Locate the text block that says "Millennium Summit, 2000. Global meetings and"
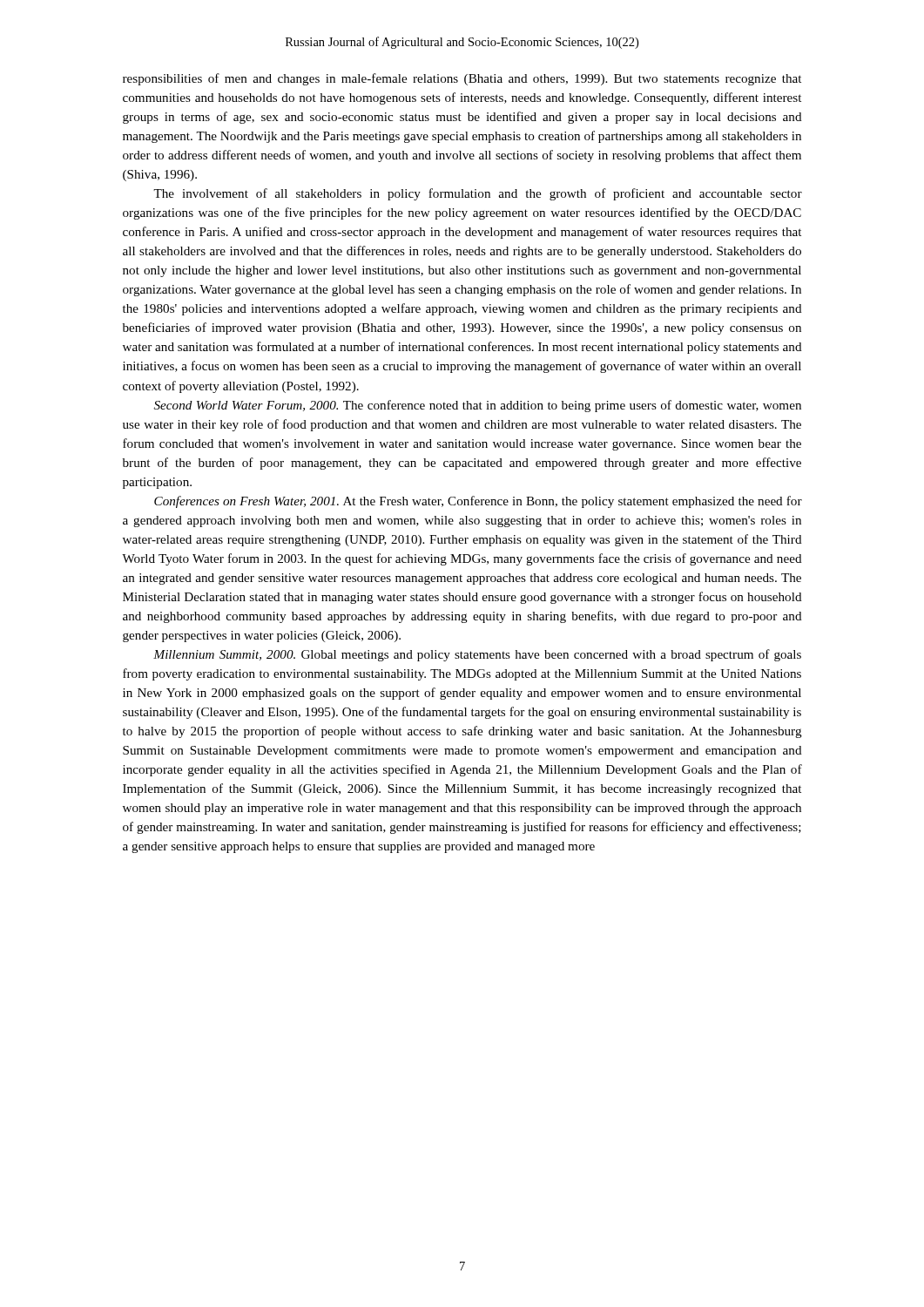 click(x=462, y=750)
